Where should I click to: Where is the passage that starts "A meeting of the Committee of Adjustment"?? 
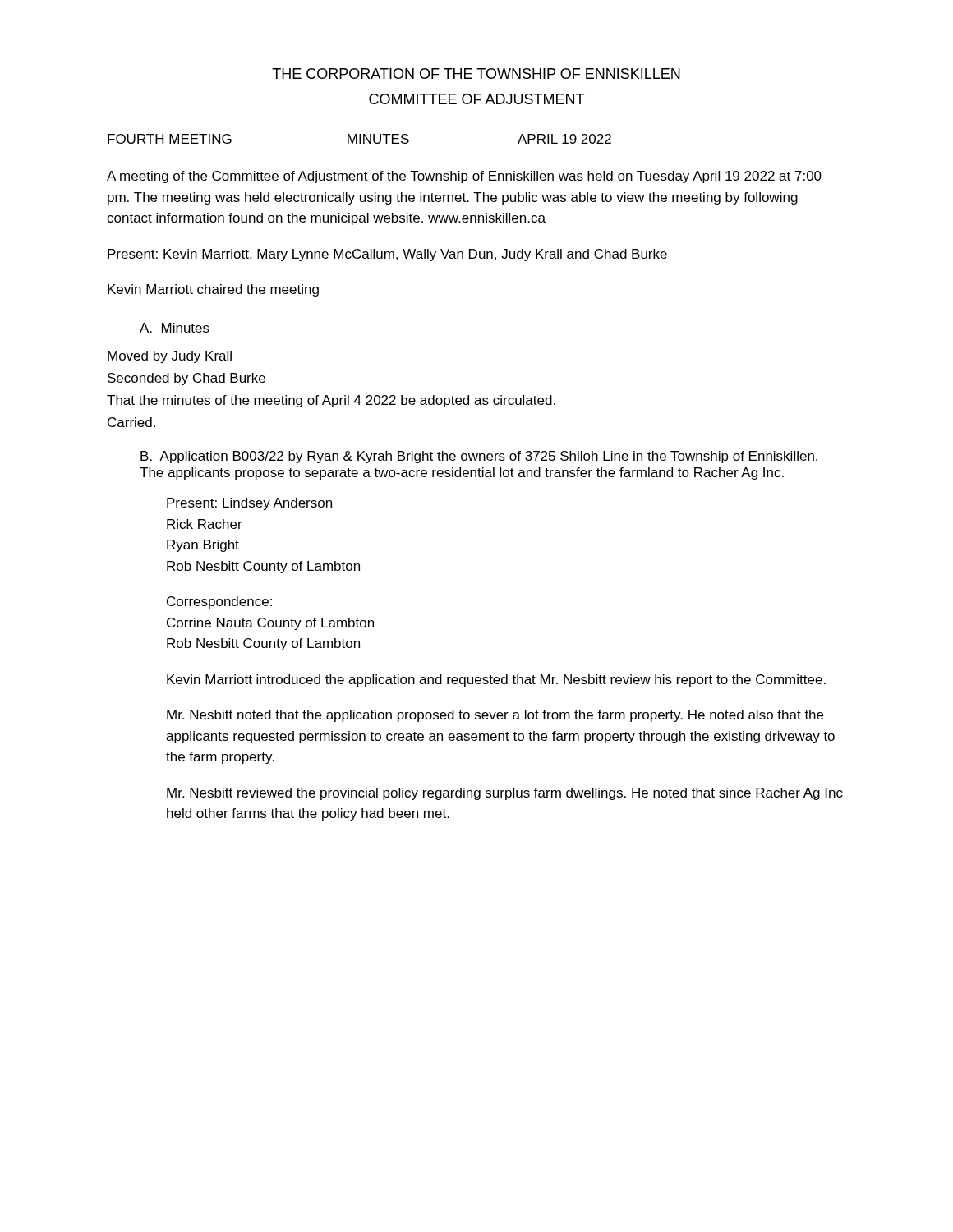(x=464, y=197)
